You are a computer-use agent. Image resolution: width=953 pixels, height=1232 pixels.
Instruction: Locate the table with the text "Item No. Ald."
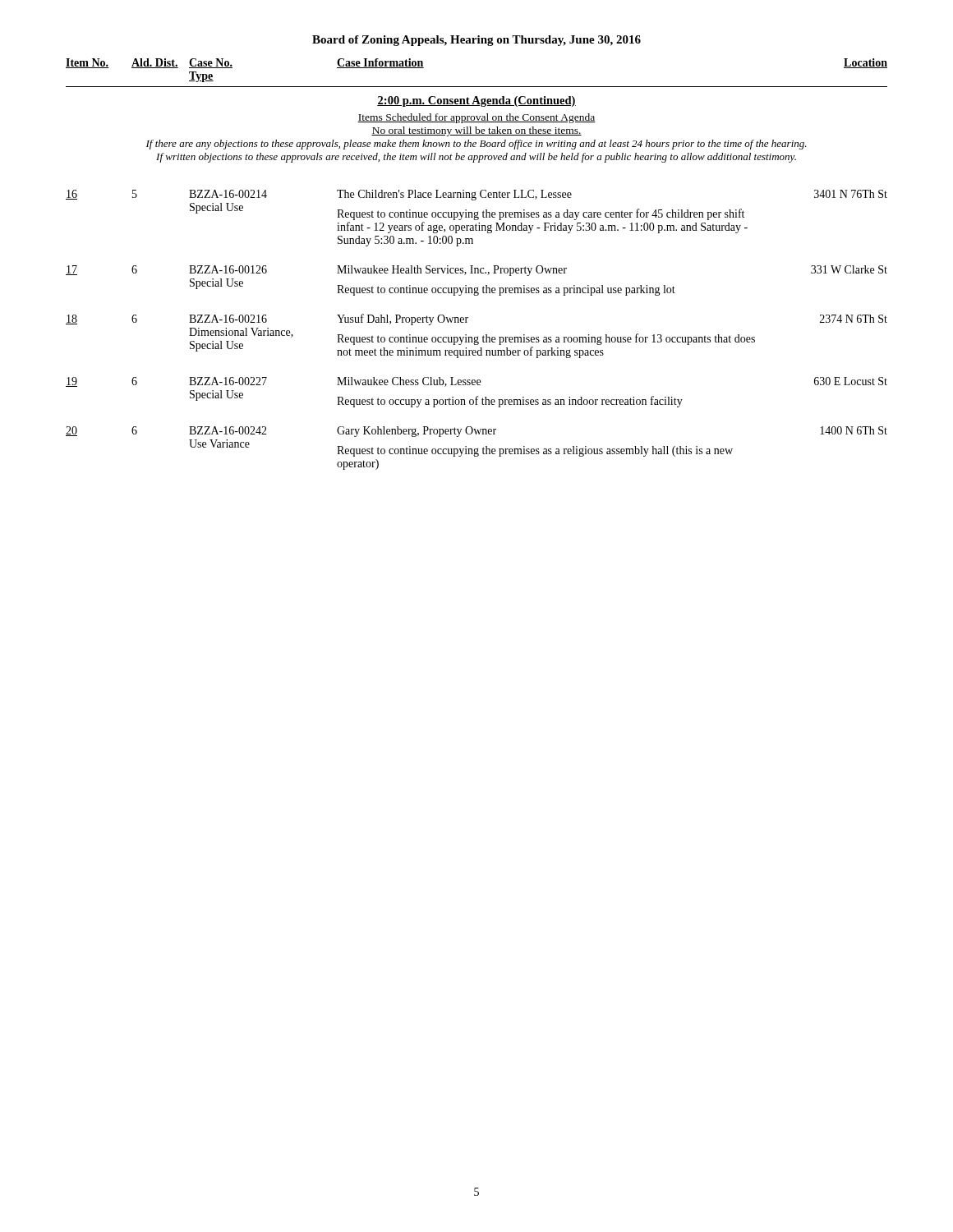coord(476,72)
